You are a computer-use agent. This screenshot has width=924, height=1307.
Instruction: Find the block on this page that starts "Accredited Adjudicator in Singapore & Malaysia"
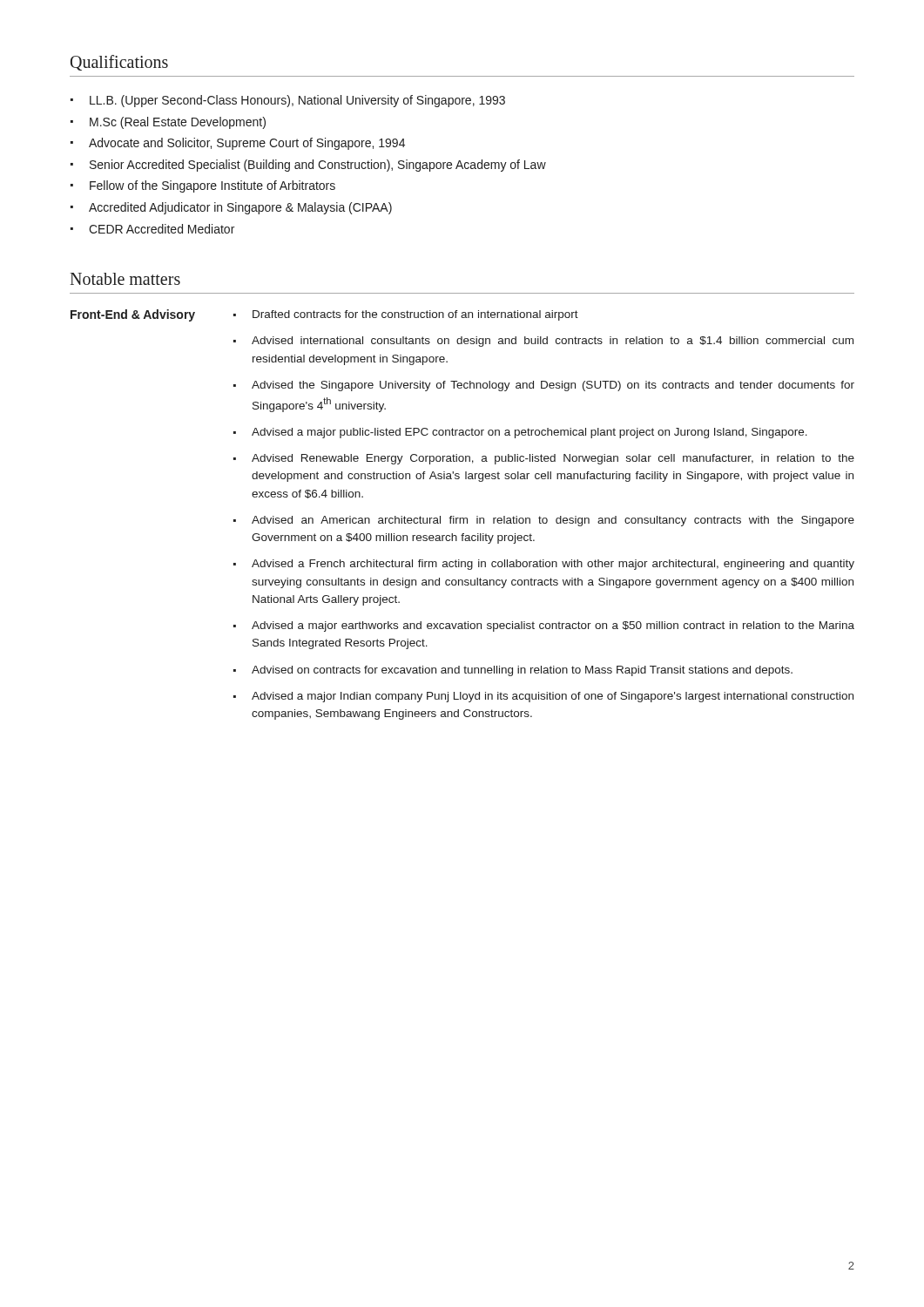point(231,208)
